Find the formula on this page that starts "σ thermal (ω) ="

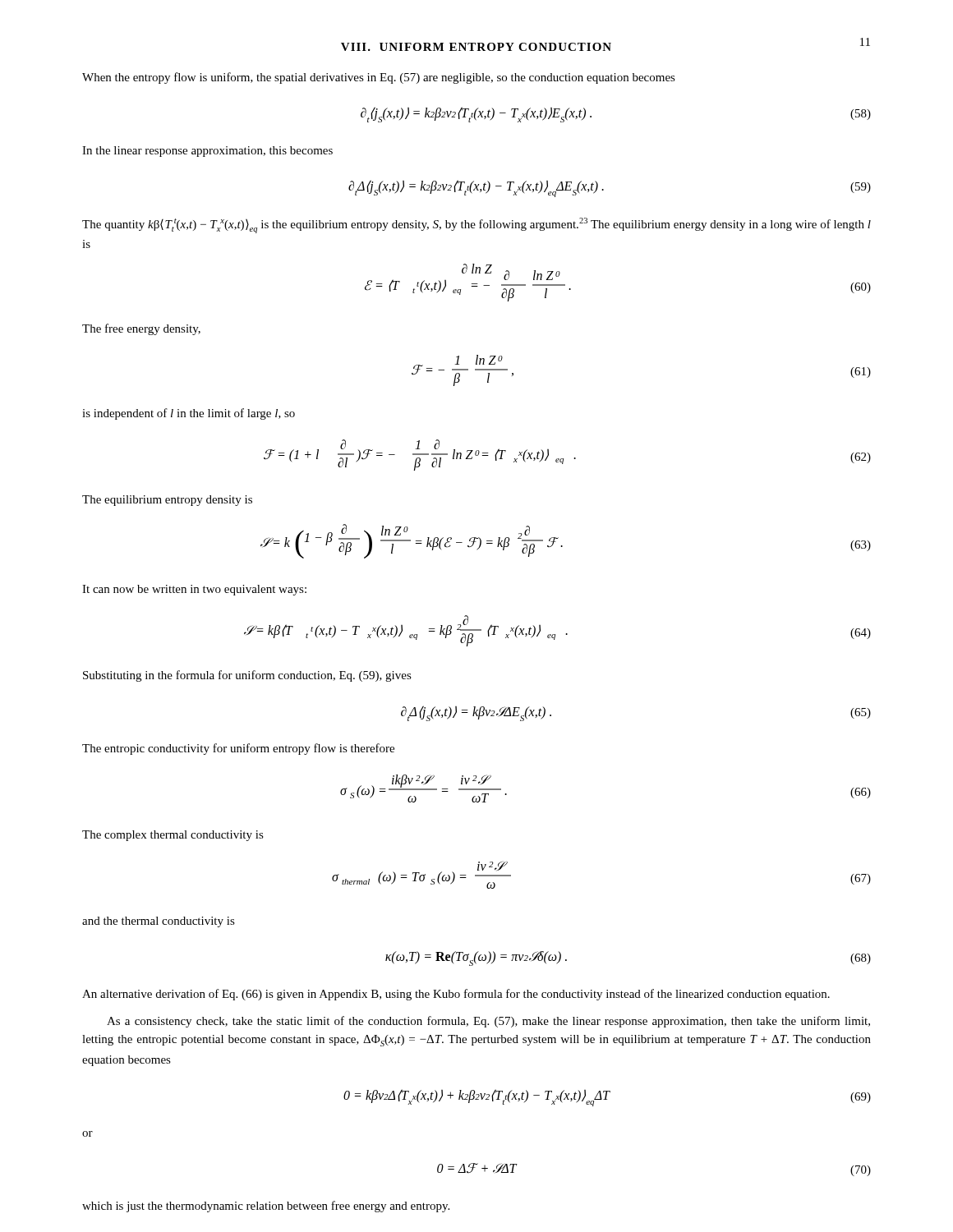coord(476,878)
